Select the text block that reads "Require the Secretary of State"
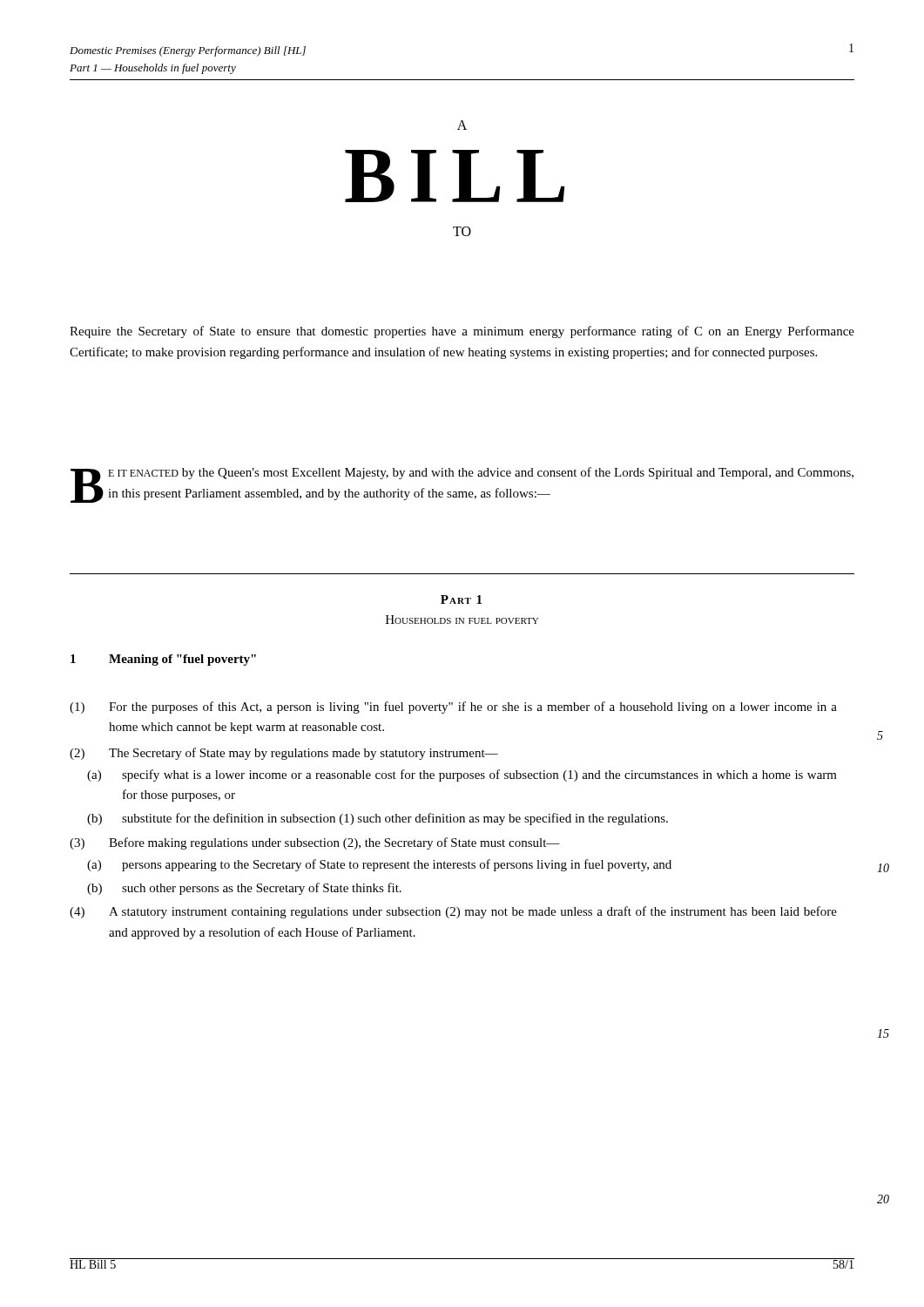Screen dimensions: 1307x924 [462, 342]
